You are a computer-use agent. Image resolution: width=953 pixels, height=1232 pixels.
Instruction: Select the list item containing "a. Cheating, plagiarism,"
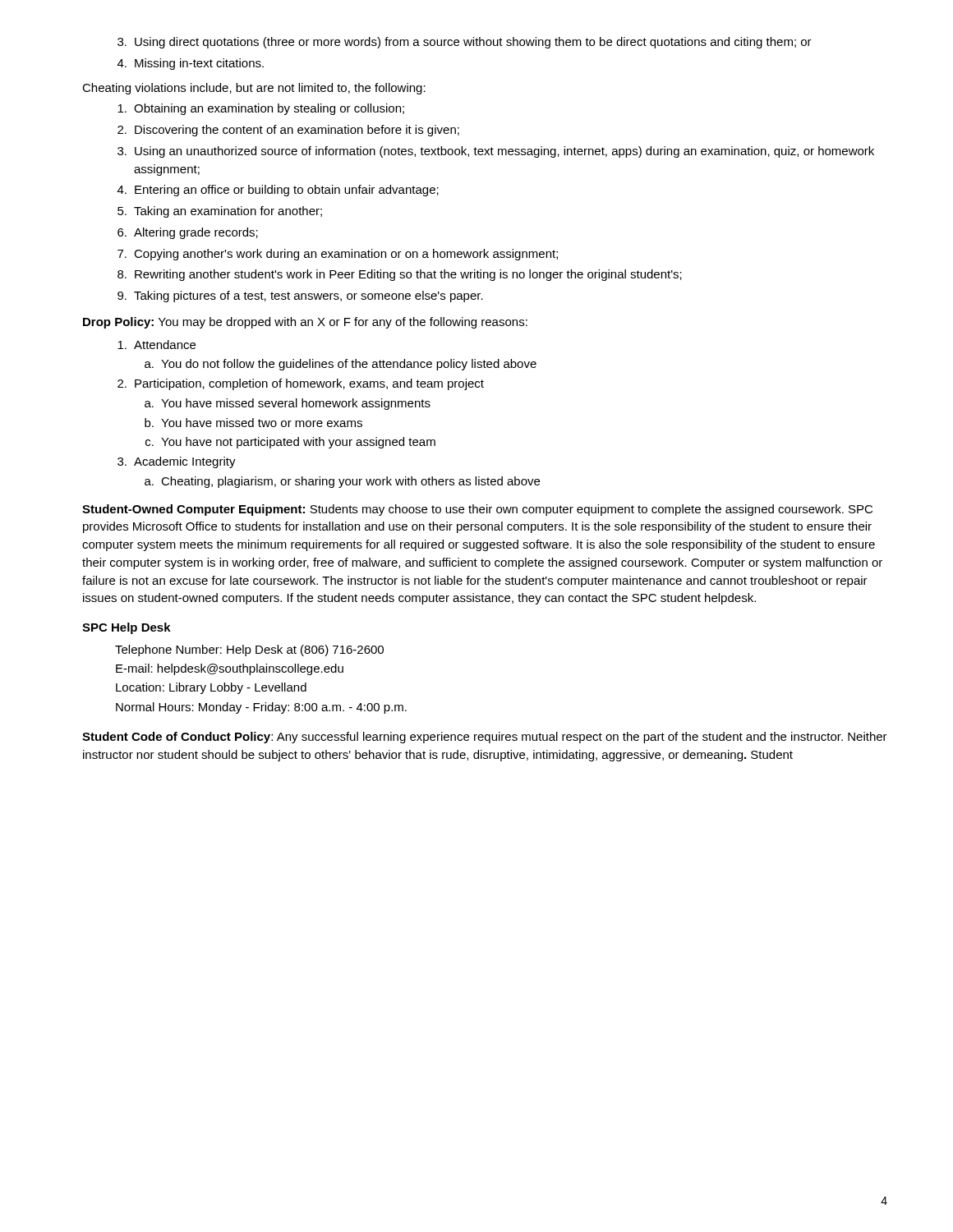click(x=339, y=481)
